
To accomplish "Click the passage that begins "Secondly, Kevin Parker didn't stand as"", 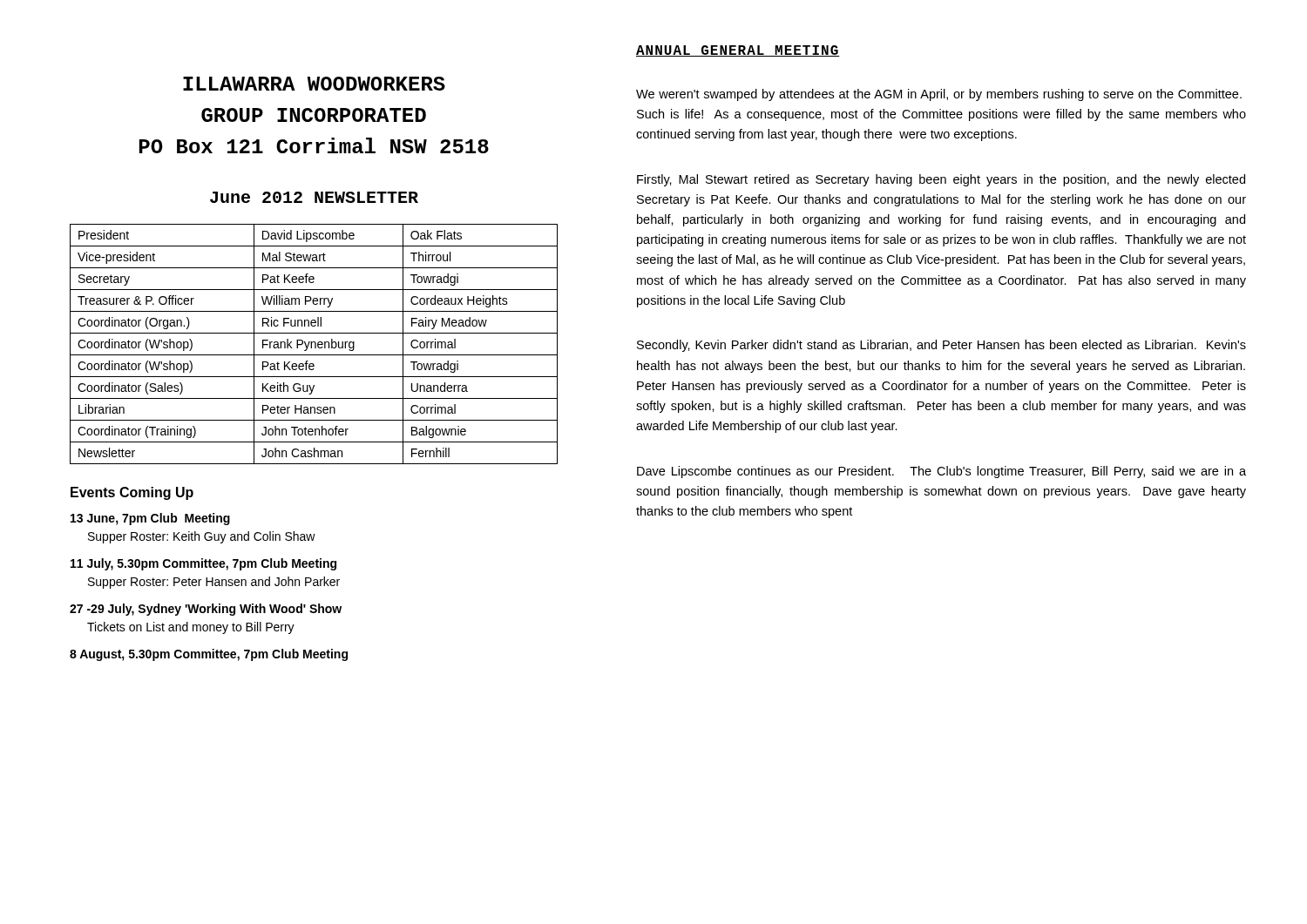I will [x=941, y=386].
